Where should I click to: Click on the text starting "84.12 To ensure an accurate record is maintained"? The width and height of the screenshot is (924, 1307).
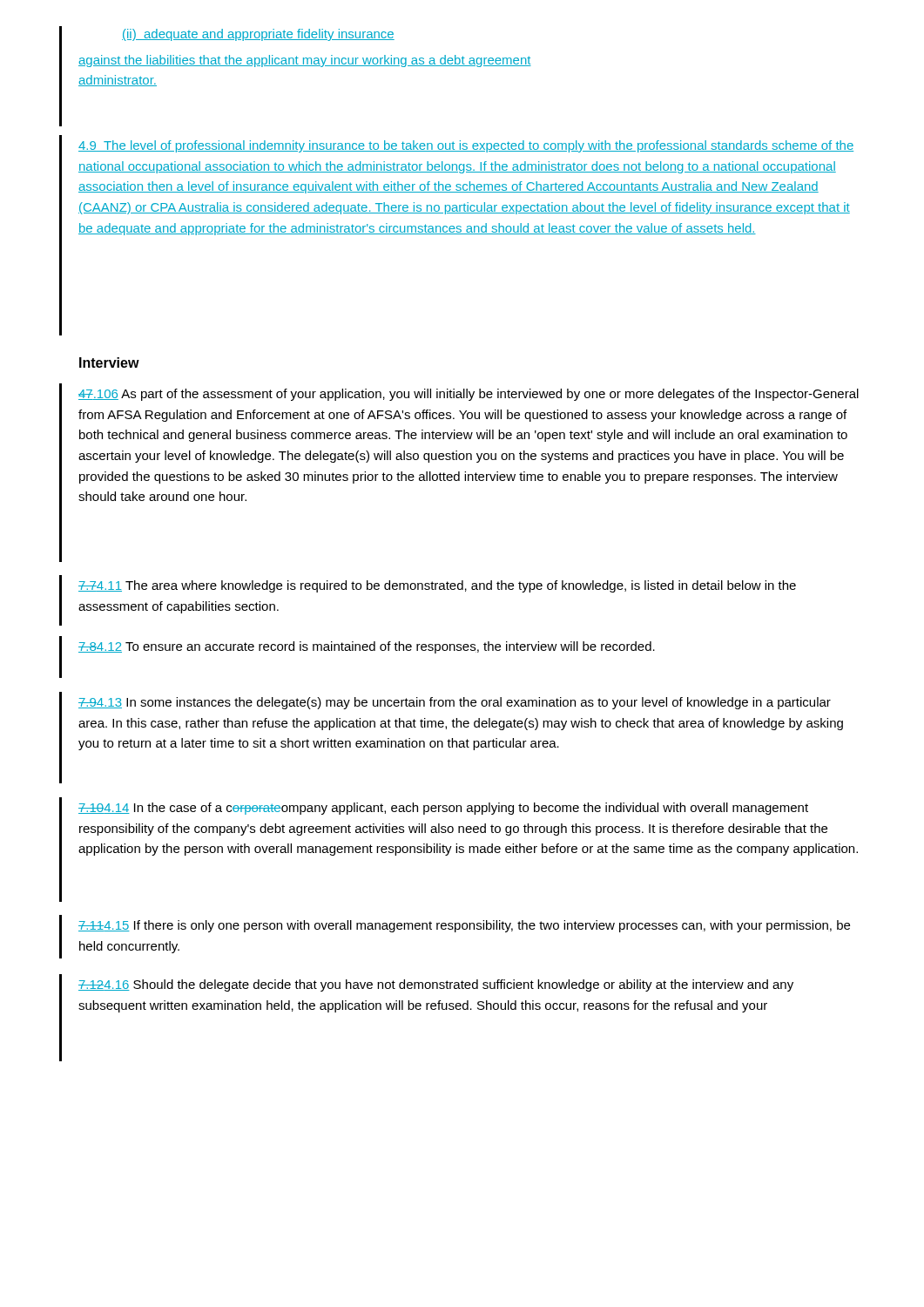coord(367,646)
